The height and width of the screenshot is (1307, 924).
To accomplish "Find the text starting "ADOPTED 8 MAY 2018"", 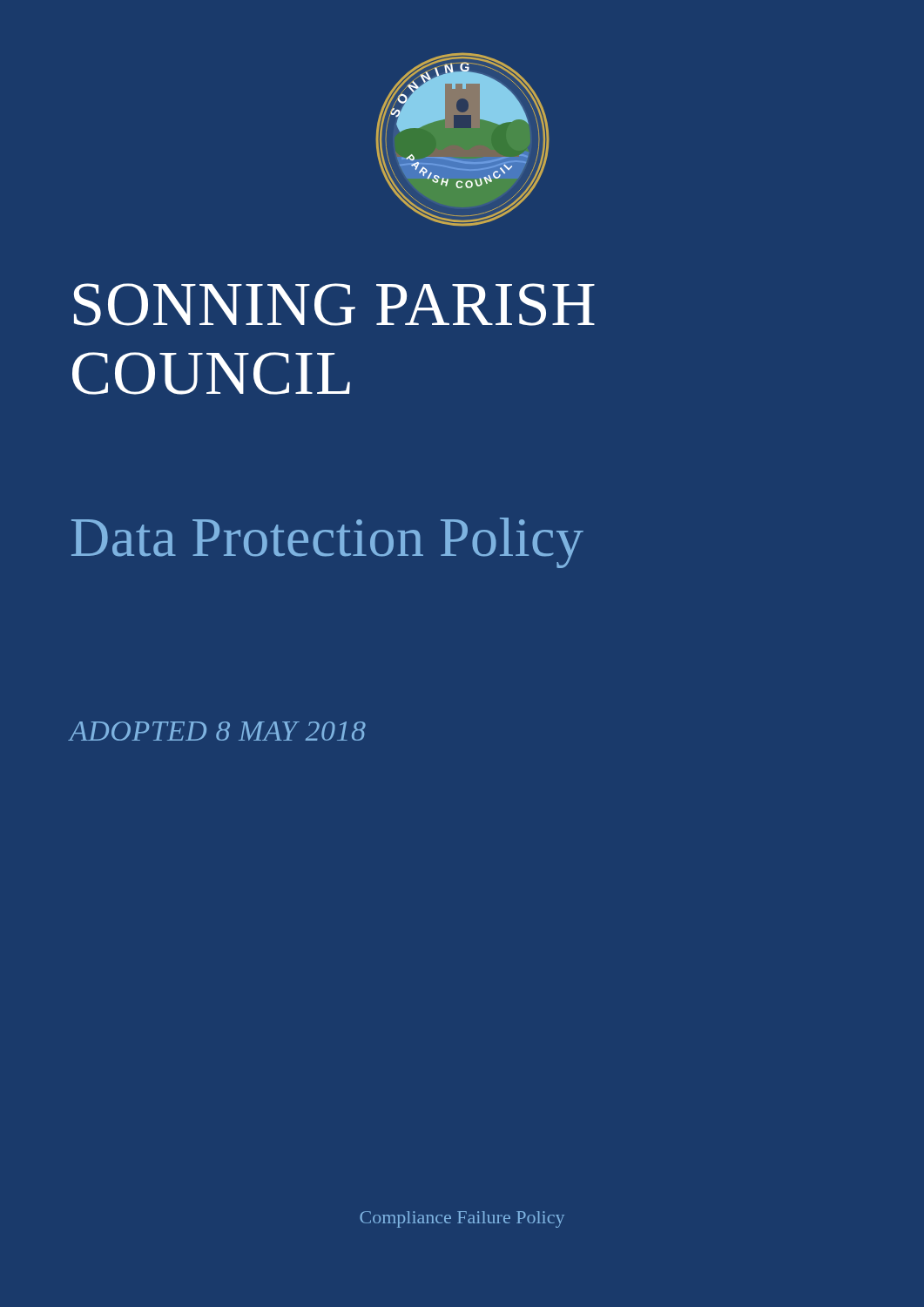I will pos(218,731).
